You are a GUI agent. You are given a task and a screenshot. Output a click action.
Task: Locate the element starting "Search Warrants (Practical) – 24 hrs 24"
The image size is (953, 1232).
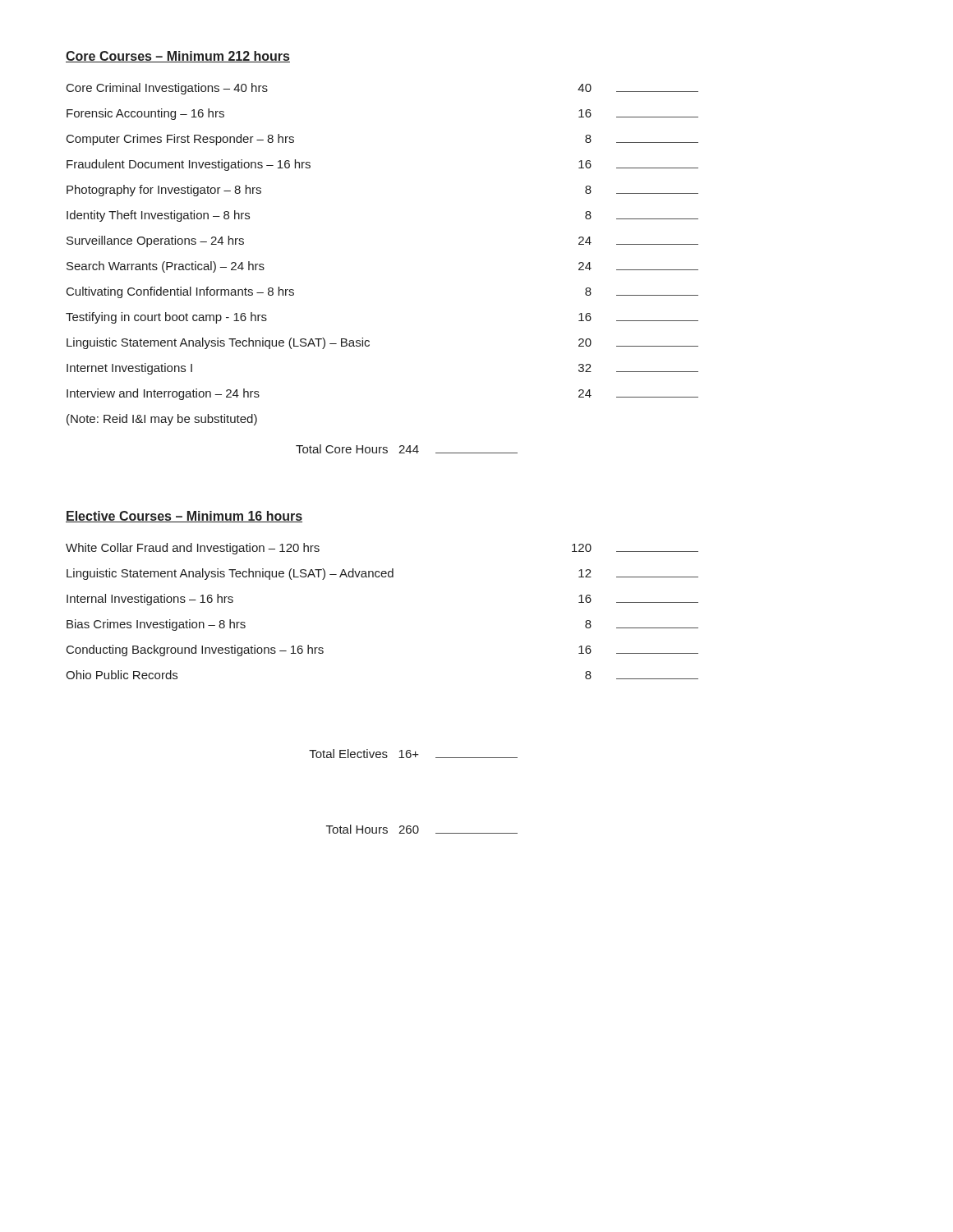[163, 267]
